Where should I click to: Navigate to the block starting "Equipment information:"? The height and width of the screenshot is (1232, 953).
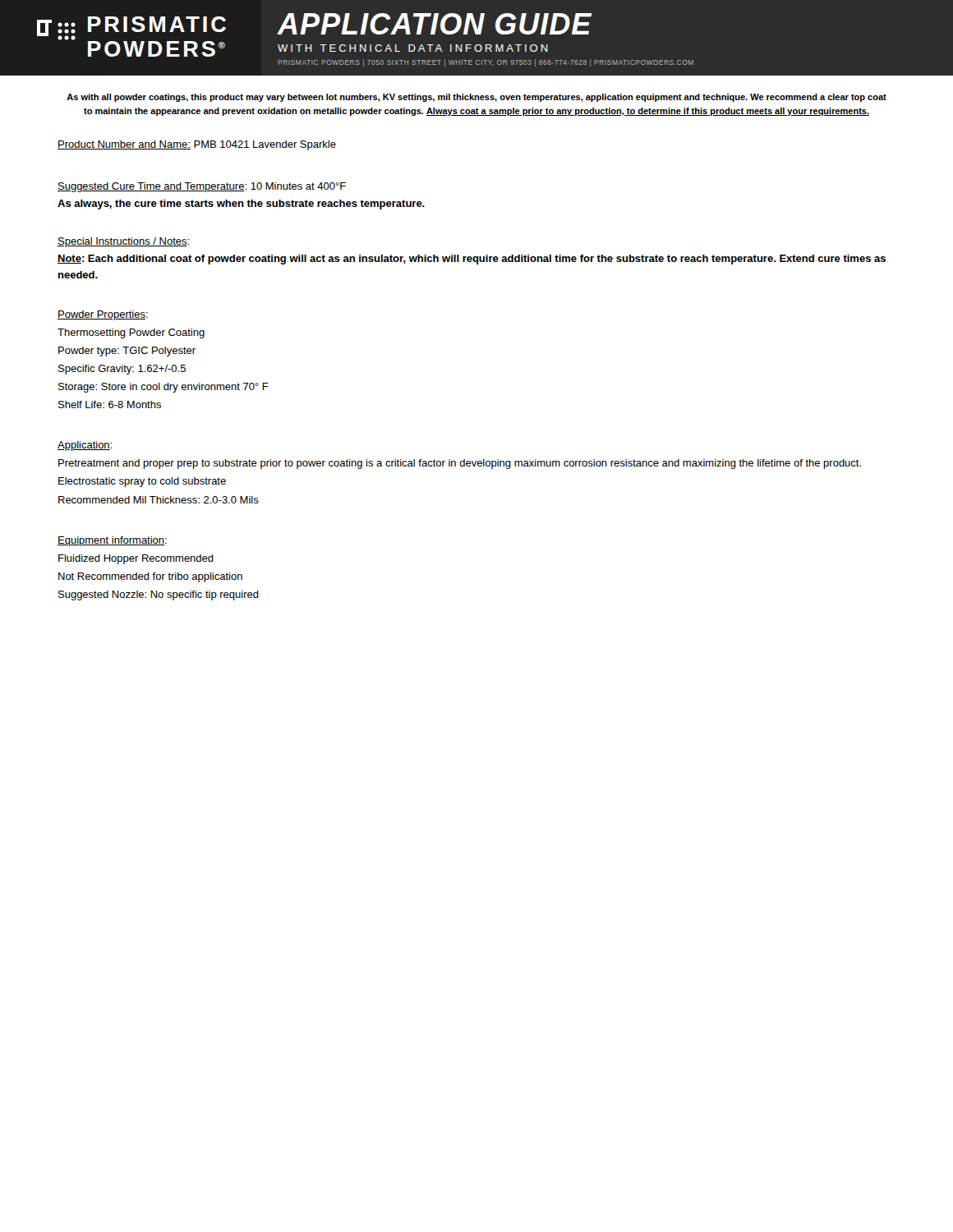tap(112, 540)
